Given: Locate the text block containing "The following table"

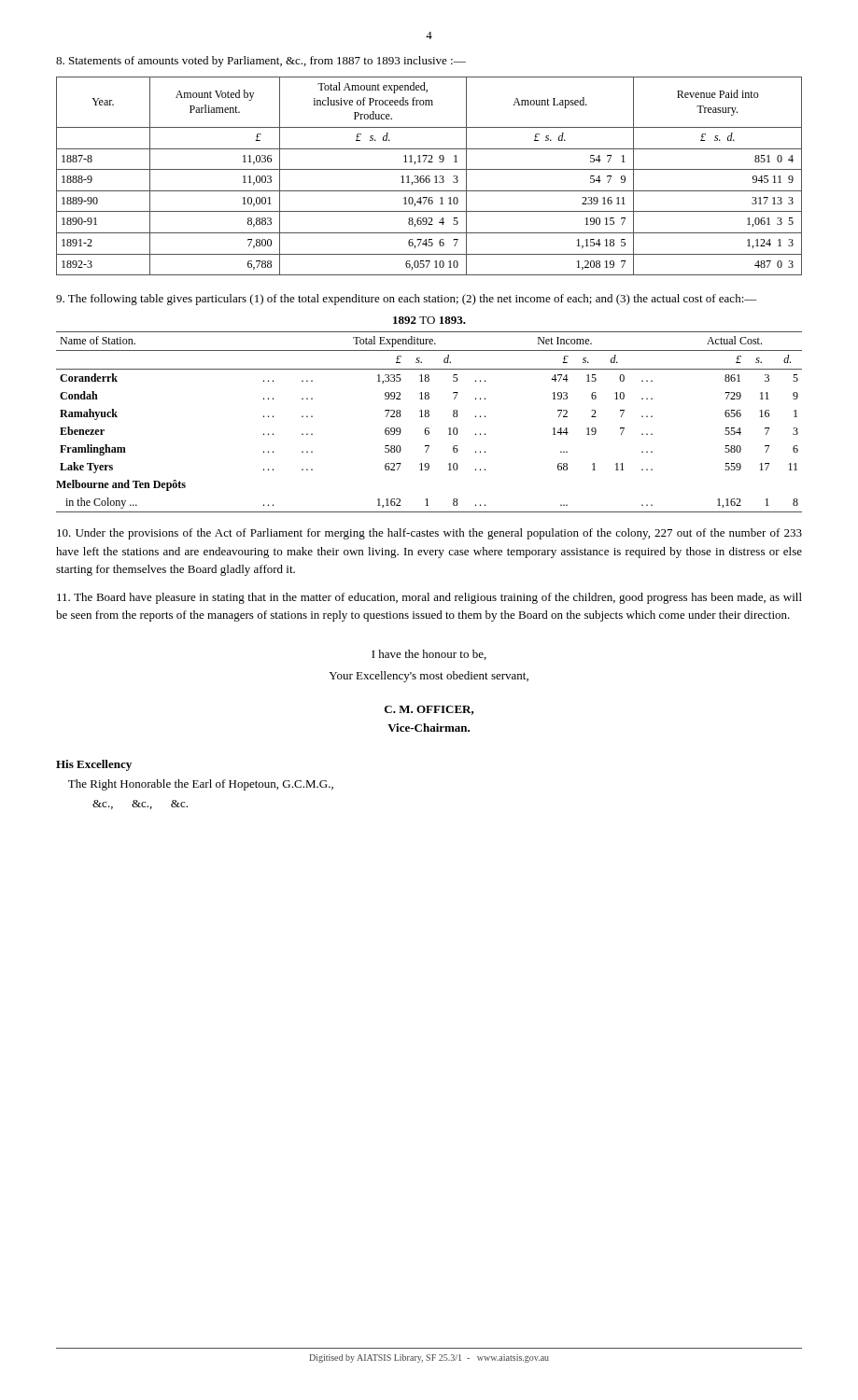Looking at the screenshot, I should [x=406, y=298].
